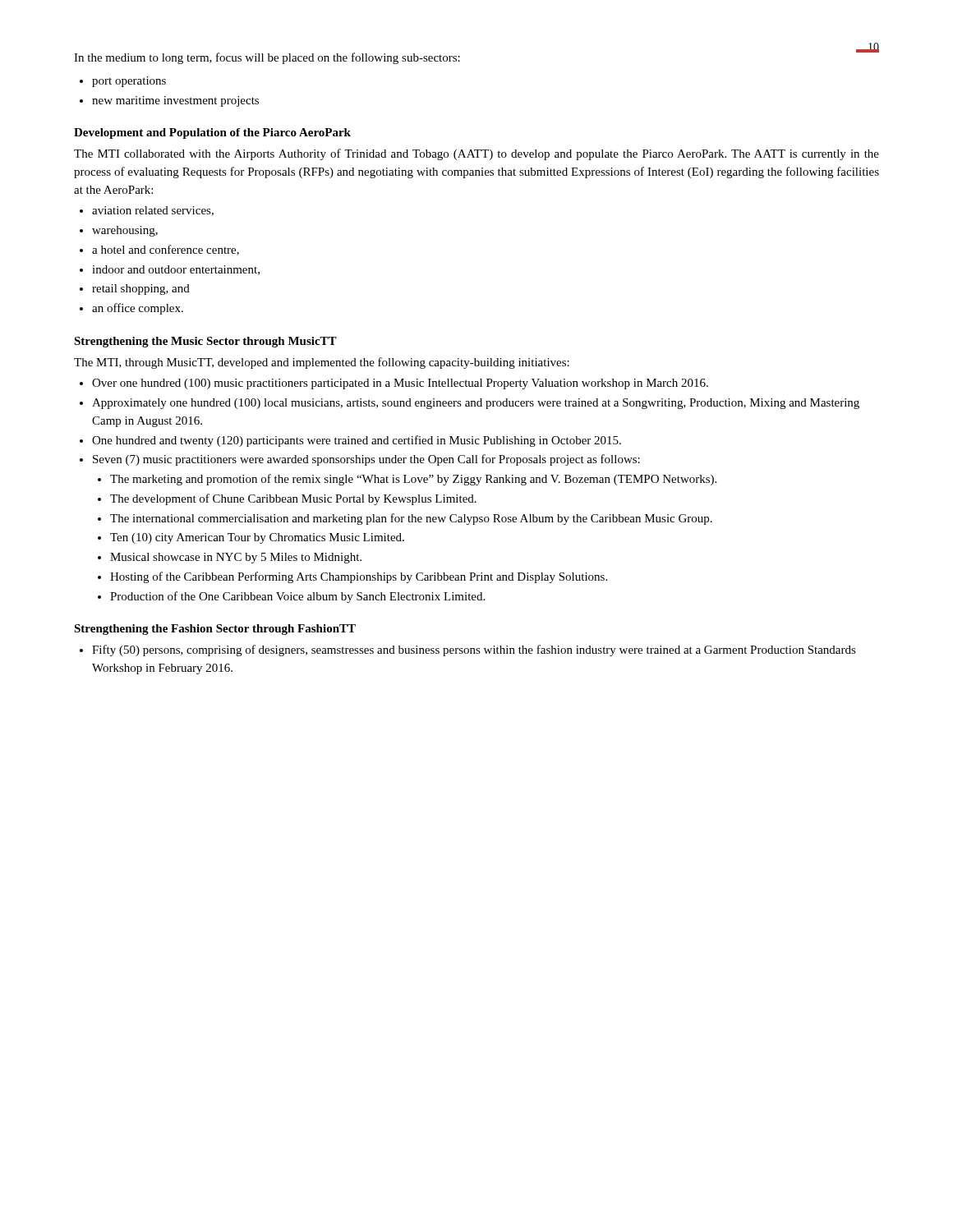The image size is (953, 1232).
Task: Click on the list item that reads "new maritime investment projects"
Action: (176, 100)
